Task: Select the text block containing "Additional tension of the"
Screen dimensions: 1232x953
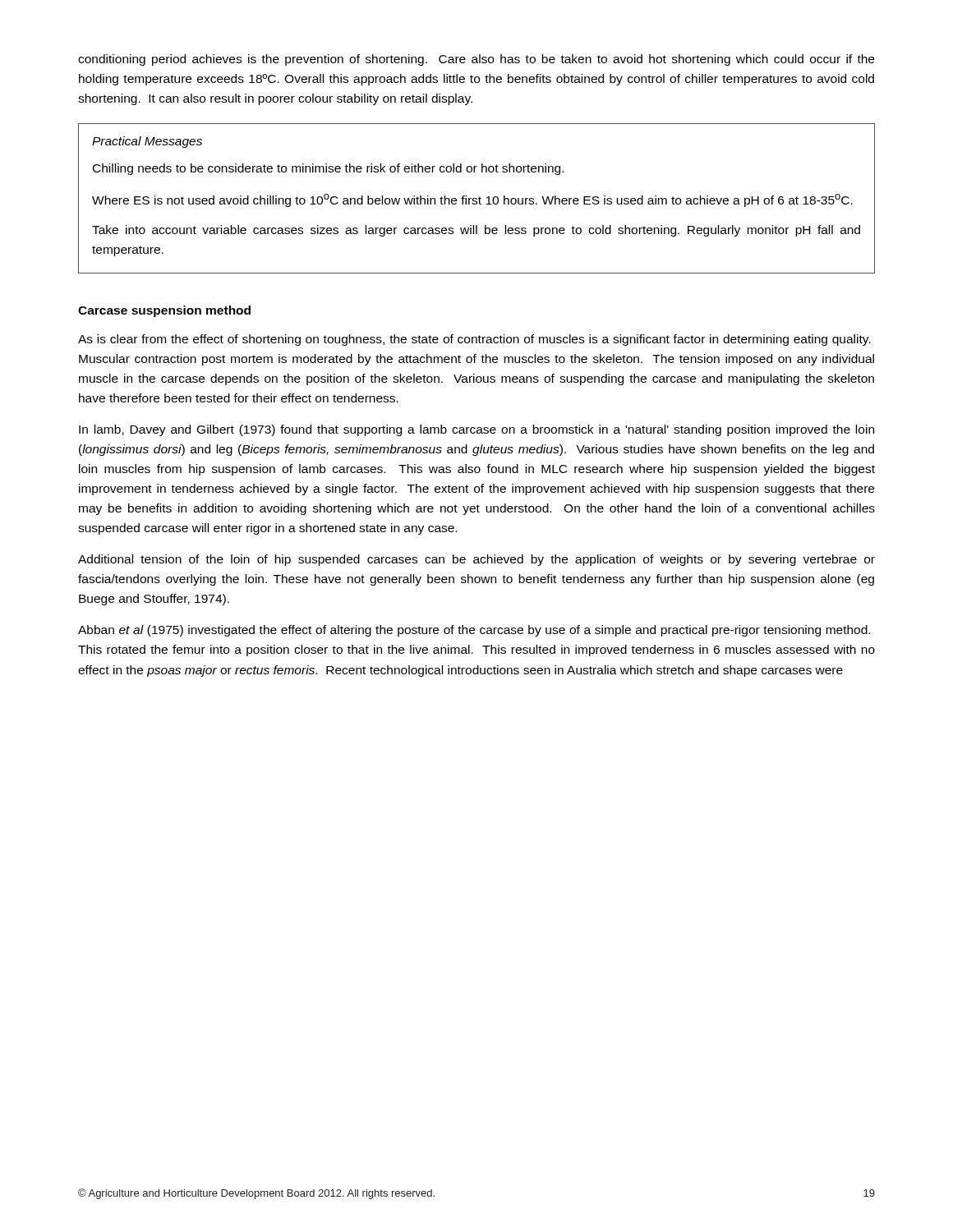Action: coord(476,579)
